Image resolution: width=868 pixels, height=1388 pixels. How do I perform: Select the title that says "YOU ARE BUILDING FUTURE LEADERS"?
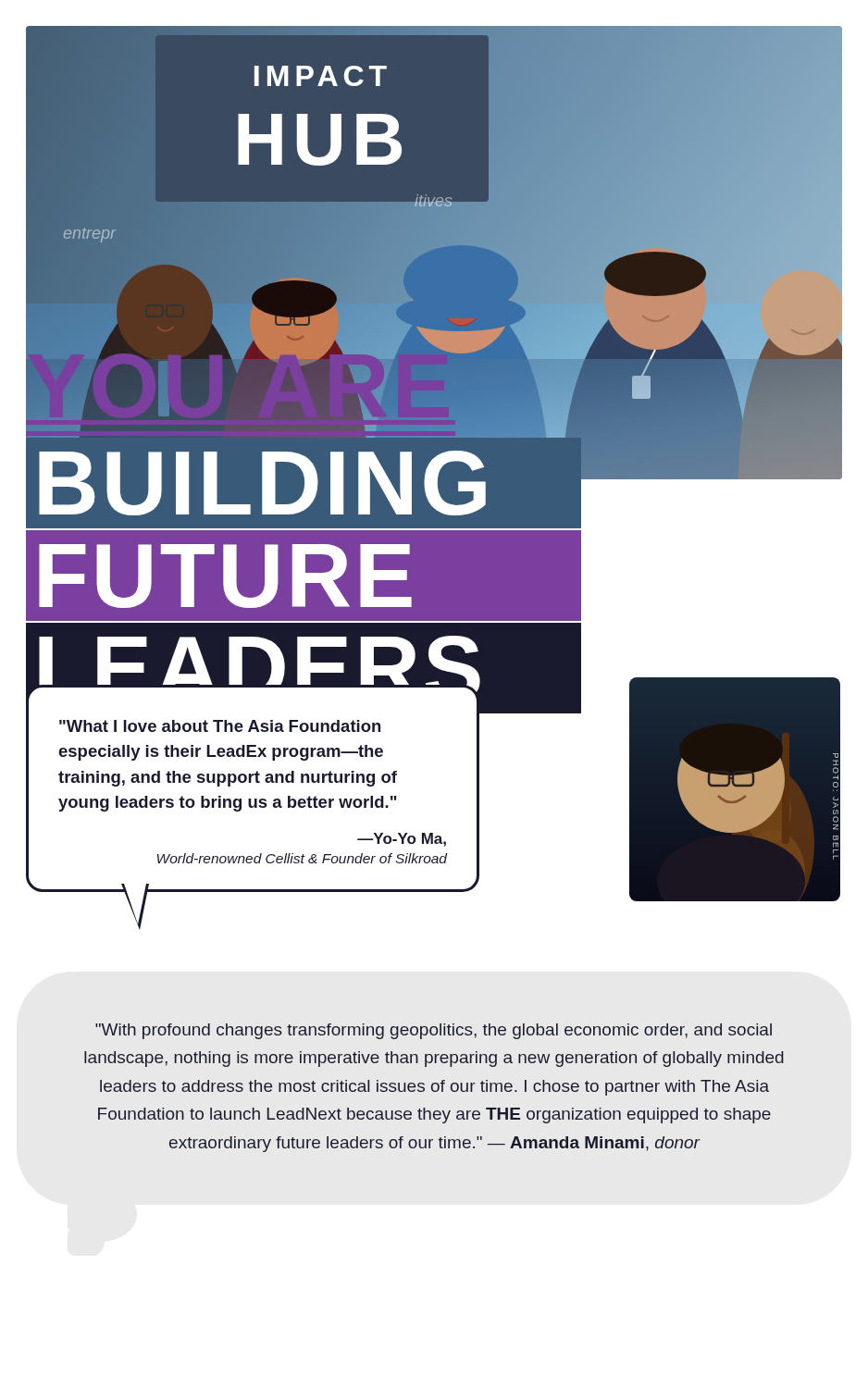(304, 527)
